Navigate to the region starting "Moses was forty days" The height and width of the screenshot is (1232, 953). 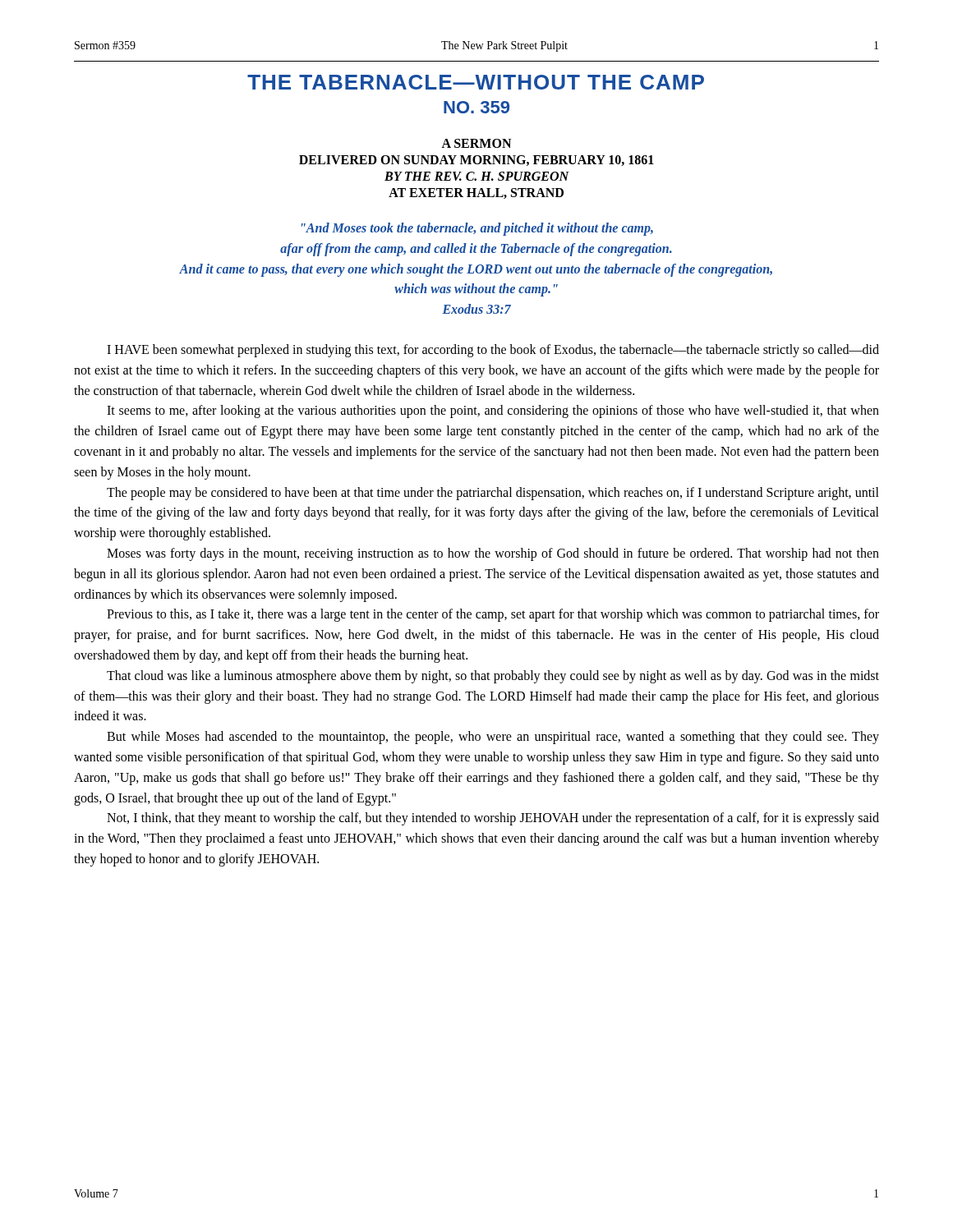coord(476,574)
